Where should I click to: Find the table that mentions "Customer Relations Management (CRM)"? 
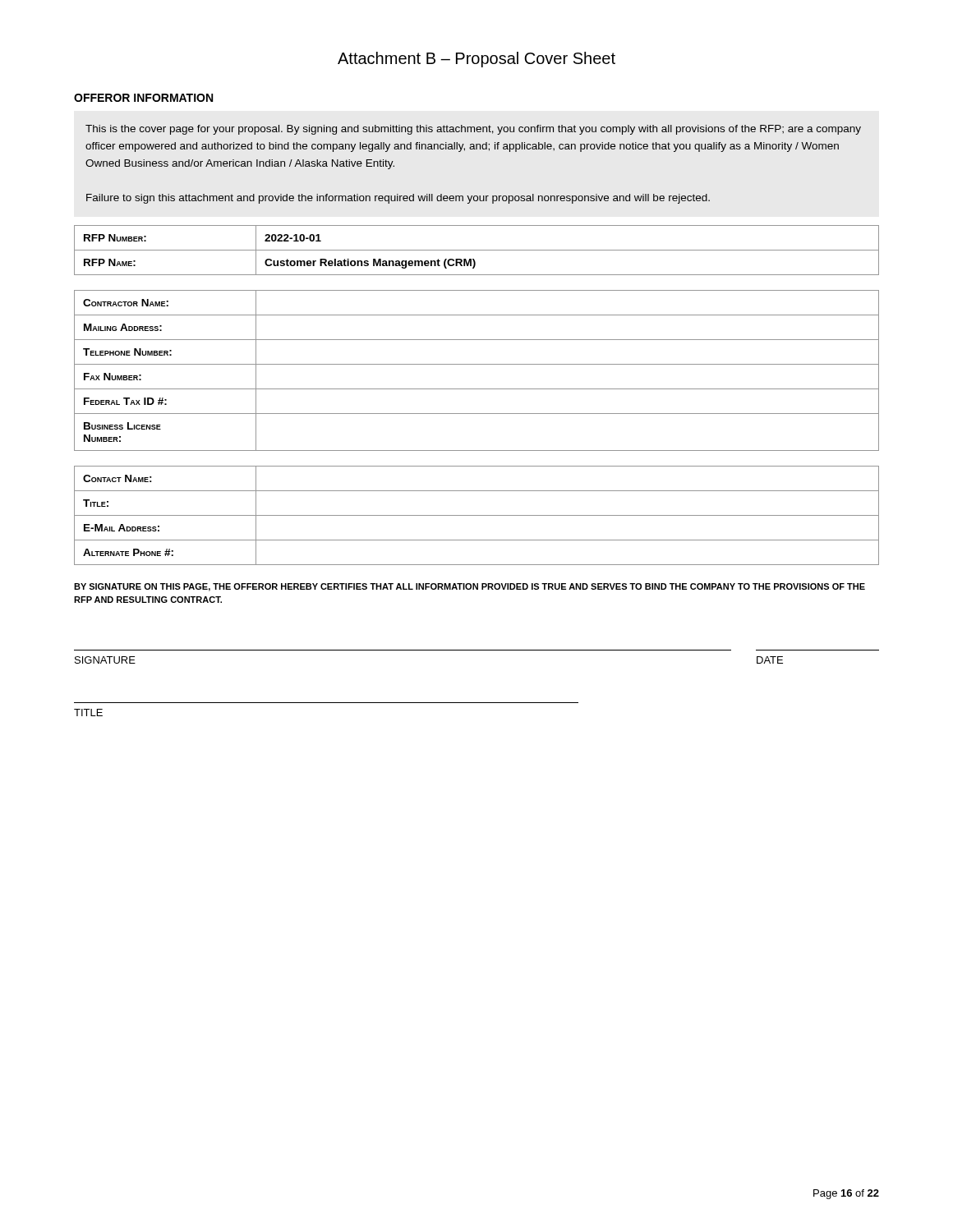click(x=476, y=250)
